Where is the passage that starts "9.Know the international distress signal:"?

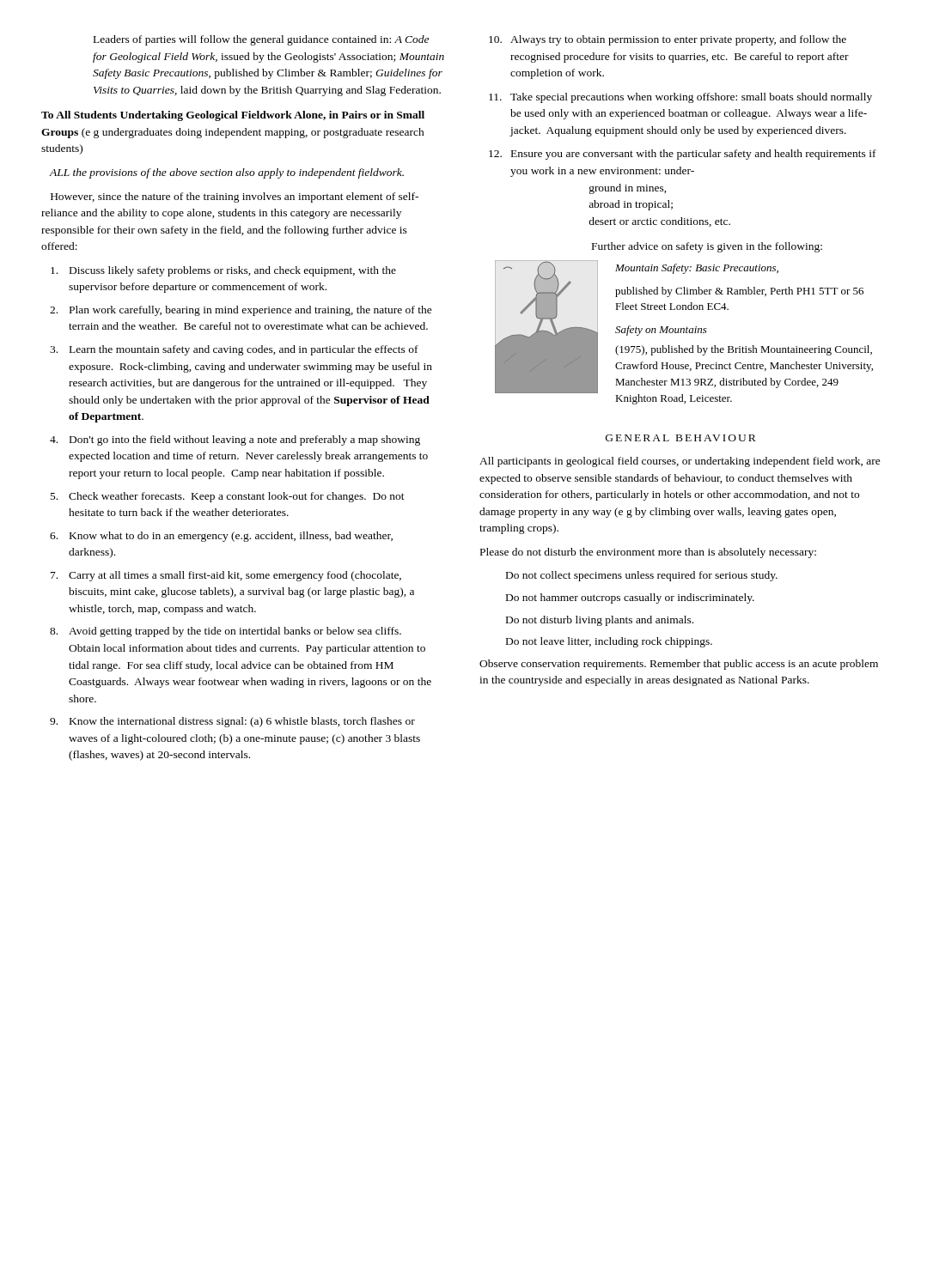[244, 738]
